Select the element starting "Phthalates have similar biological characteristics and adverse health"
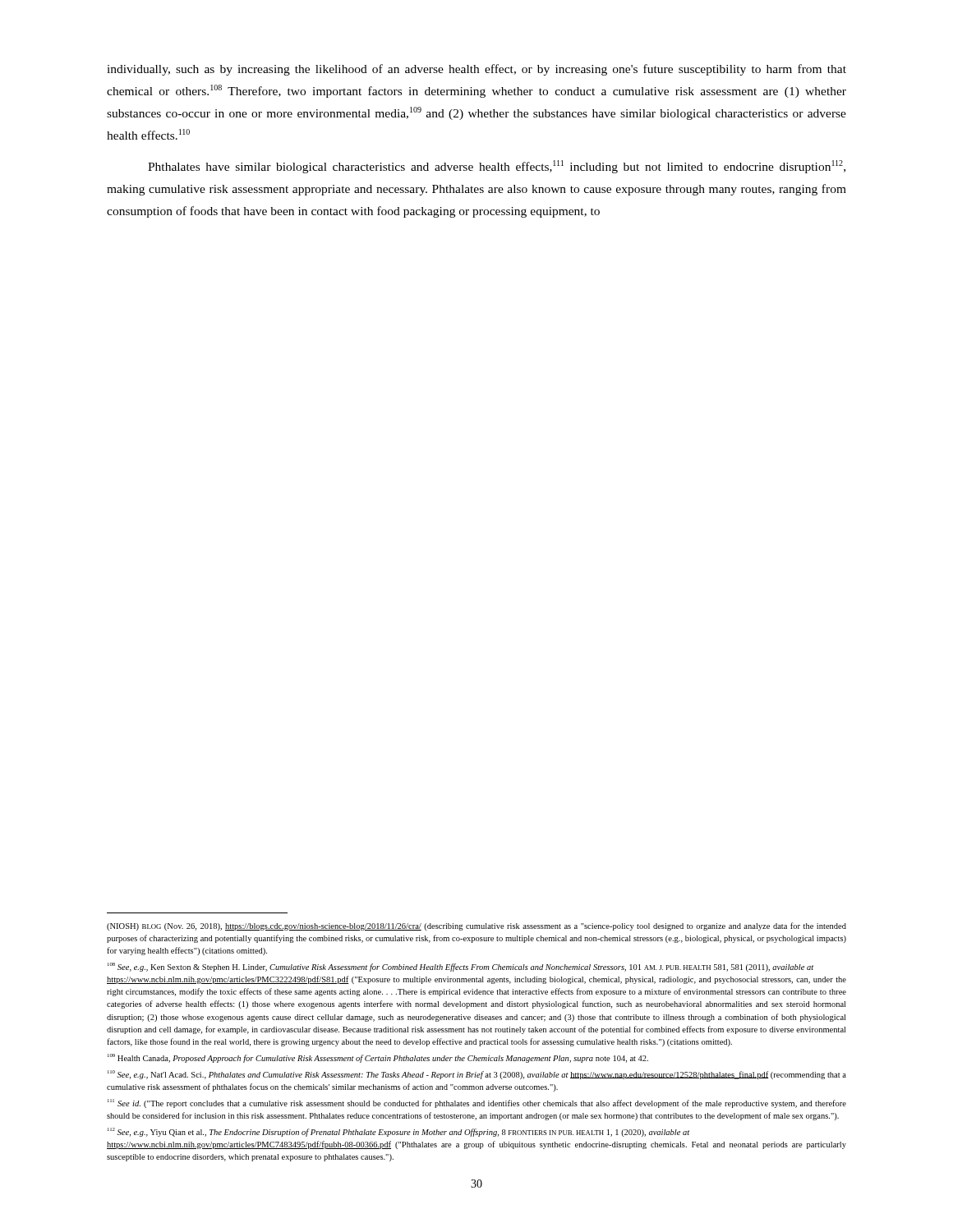The image size is (953, 1232). pos(476,188)
